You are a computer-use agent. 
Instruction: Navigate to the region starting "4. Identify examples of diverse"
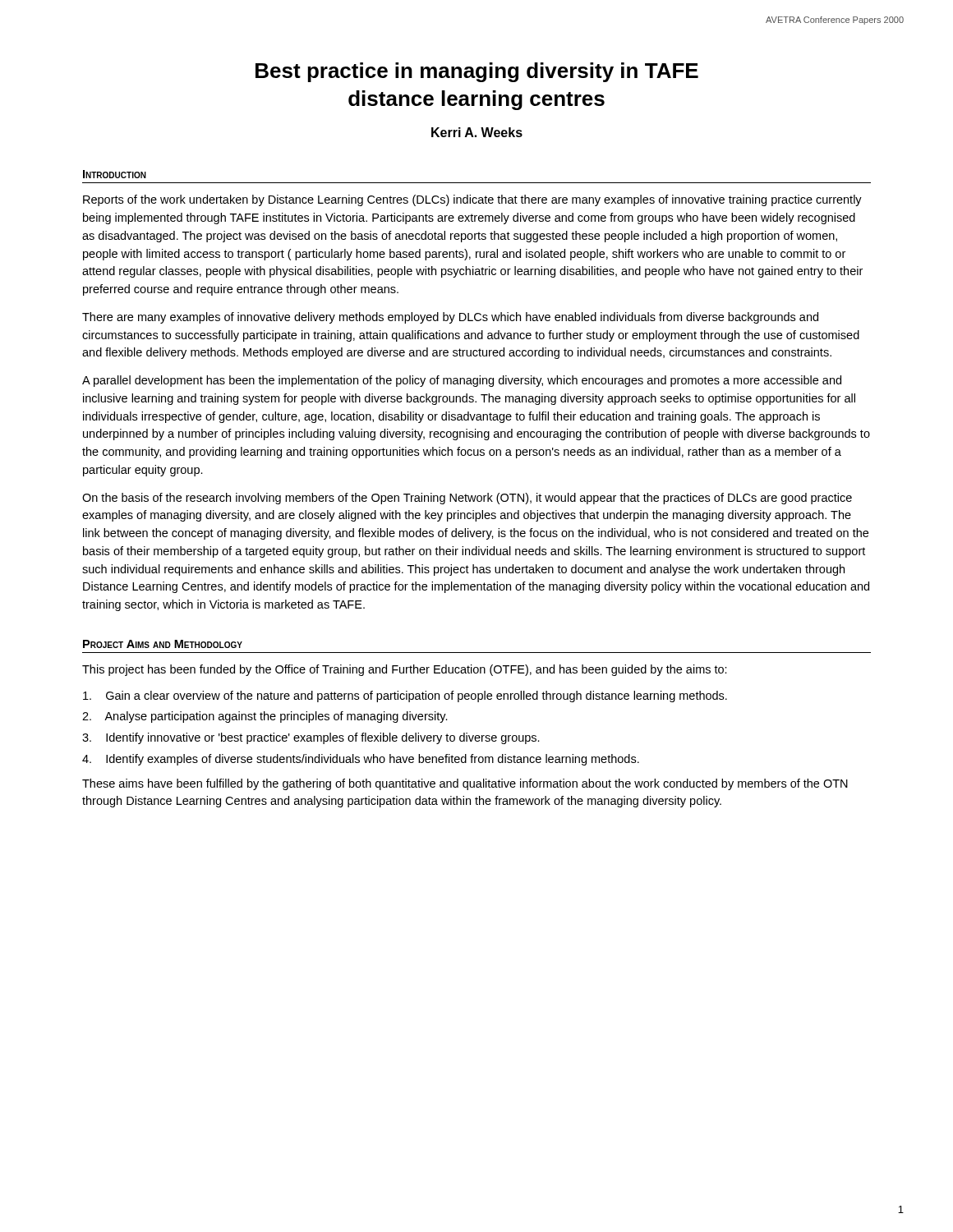point(361,759)
